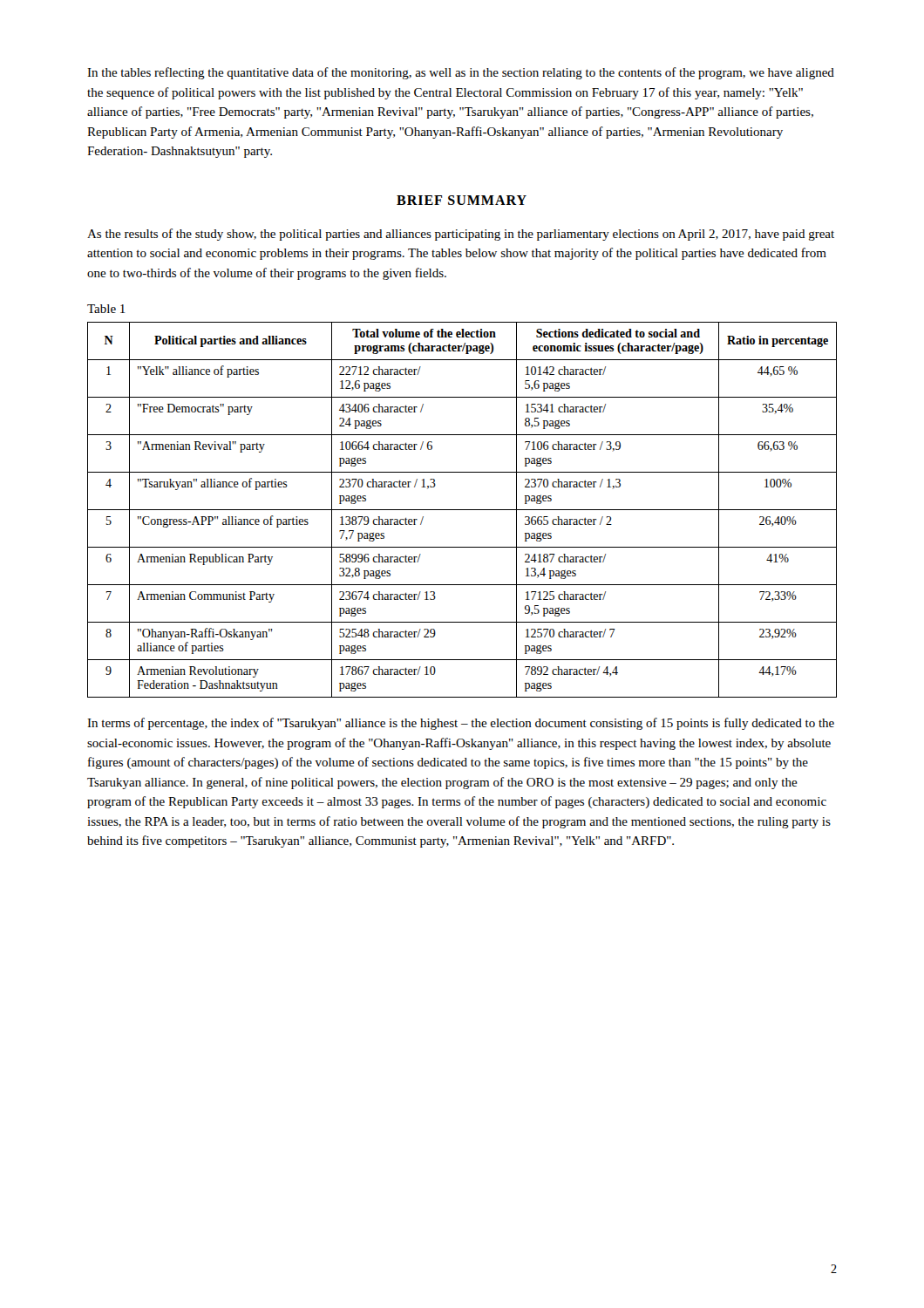This screenshot has height=1308, width=924.
Task: Click where it says "BRIEF SUMMARY"
Action: (x=462, y=200)
